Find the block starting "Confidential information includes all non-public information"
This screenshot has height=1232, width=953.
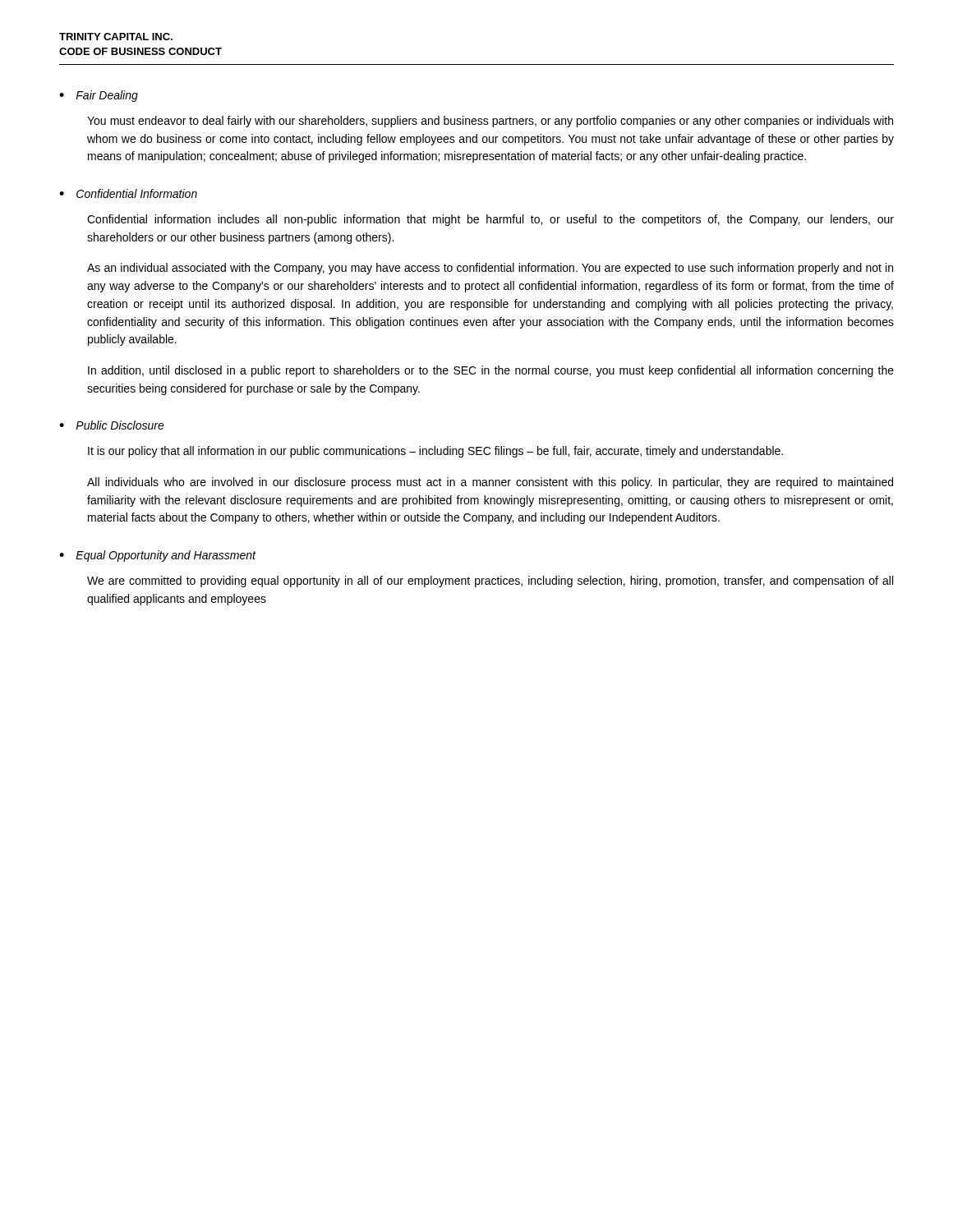(x=490, y=228)
